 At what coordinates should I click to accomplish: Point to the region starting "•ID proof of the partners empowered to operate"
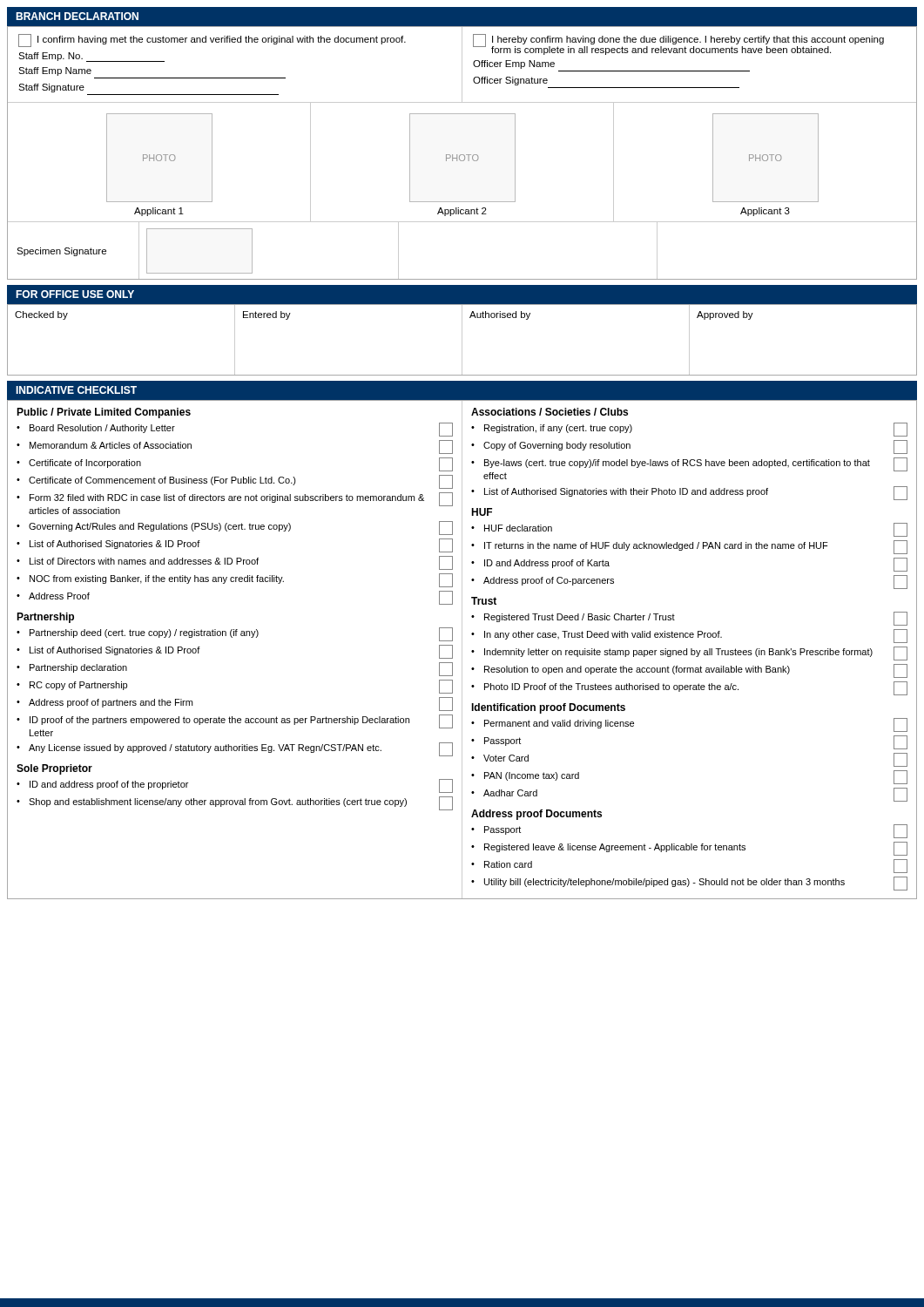pos(235,726)
